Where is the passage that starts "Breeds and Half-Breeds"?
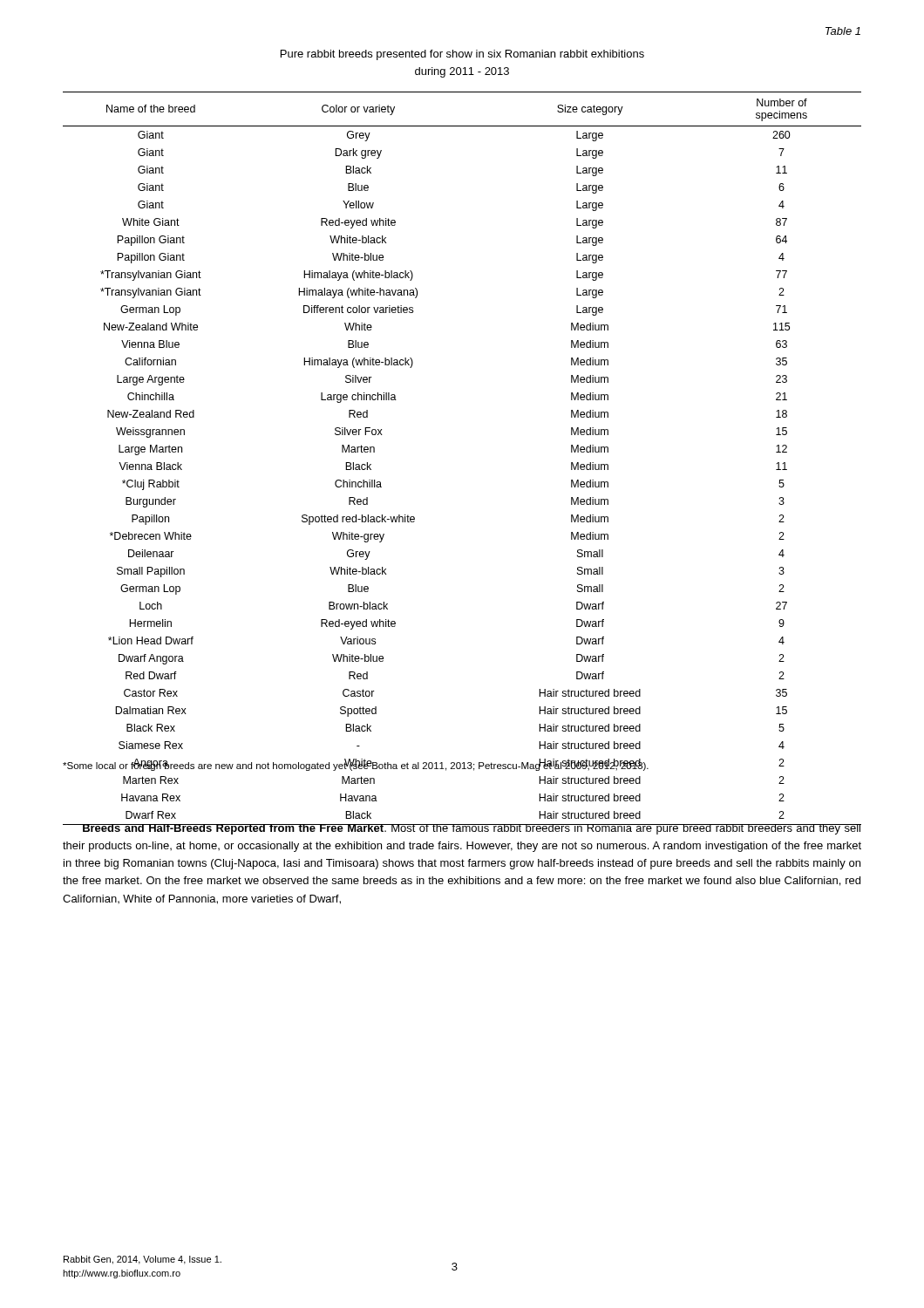The image size is (924, 1308). [462, 863]
